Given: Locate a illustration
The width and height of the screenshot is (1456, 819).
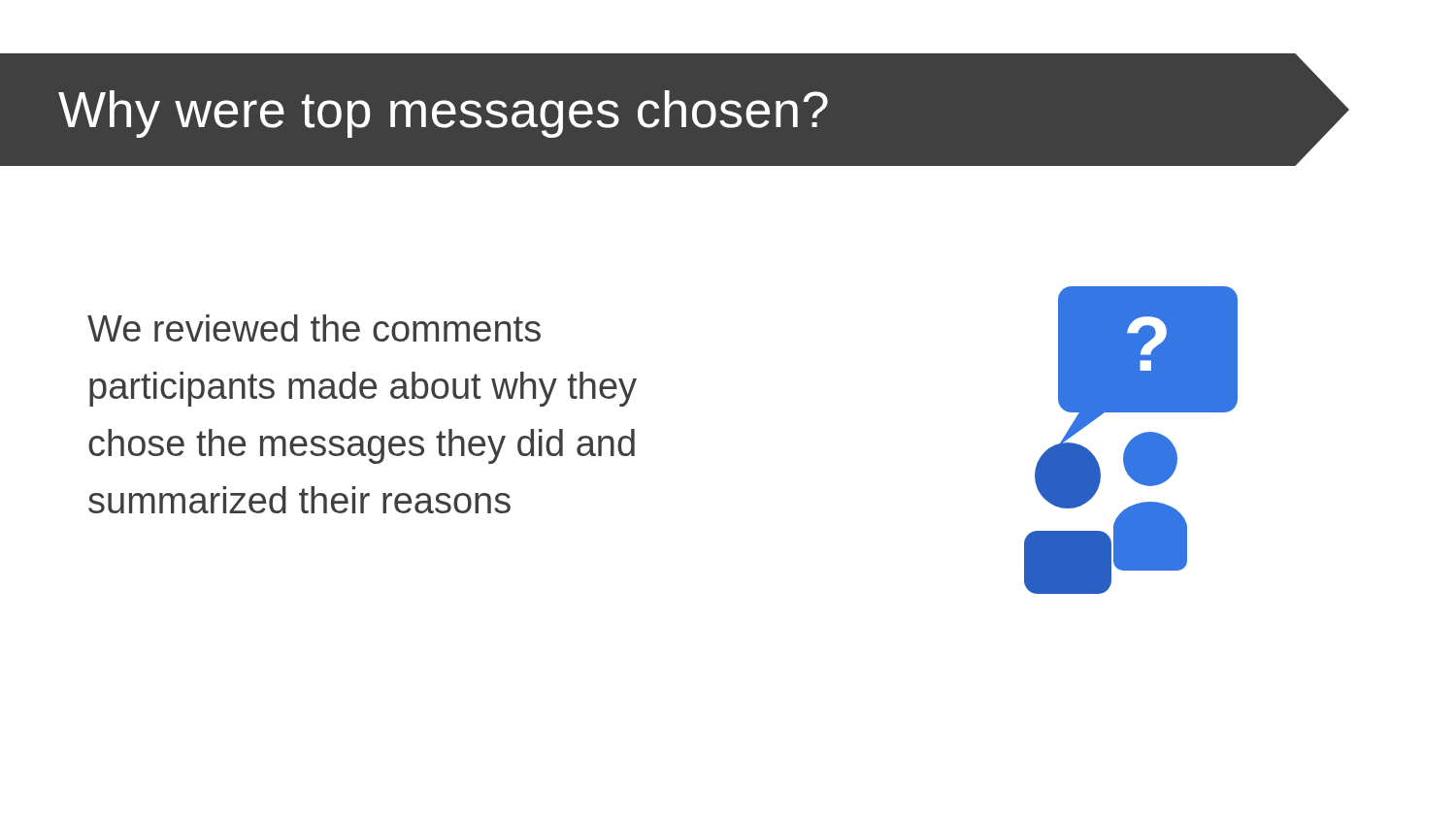Looking at the screenshot, I should (x=1092, y=437).
